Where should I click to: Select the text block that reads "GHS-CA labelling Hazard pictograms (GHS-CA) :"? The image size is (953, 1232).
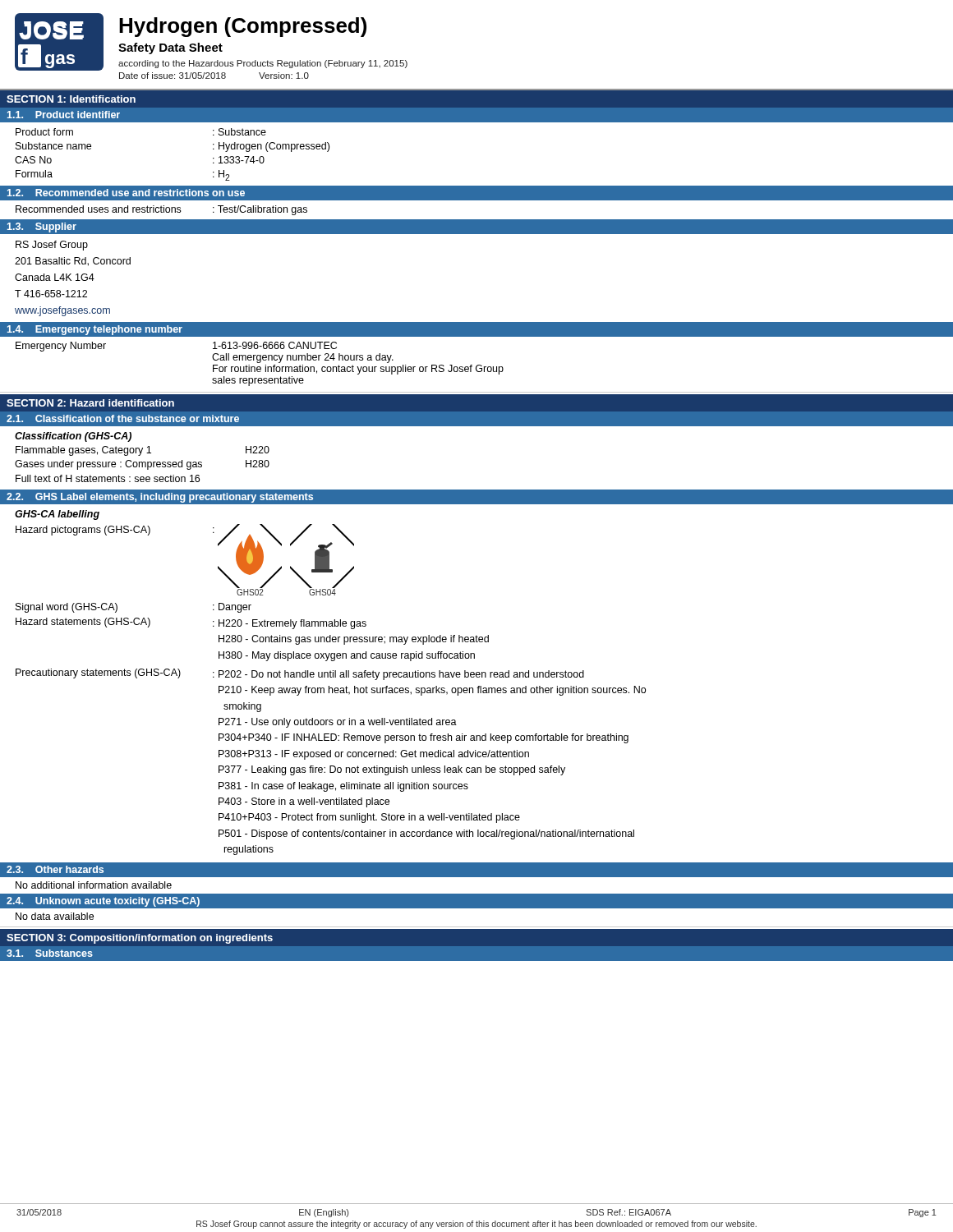pyautogui.click(x=481, y=683)
